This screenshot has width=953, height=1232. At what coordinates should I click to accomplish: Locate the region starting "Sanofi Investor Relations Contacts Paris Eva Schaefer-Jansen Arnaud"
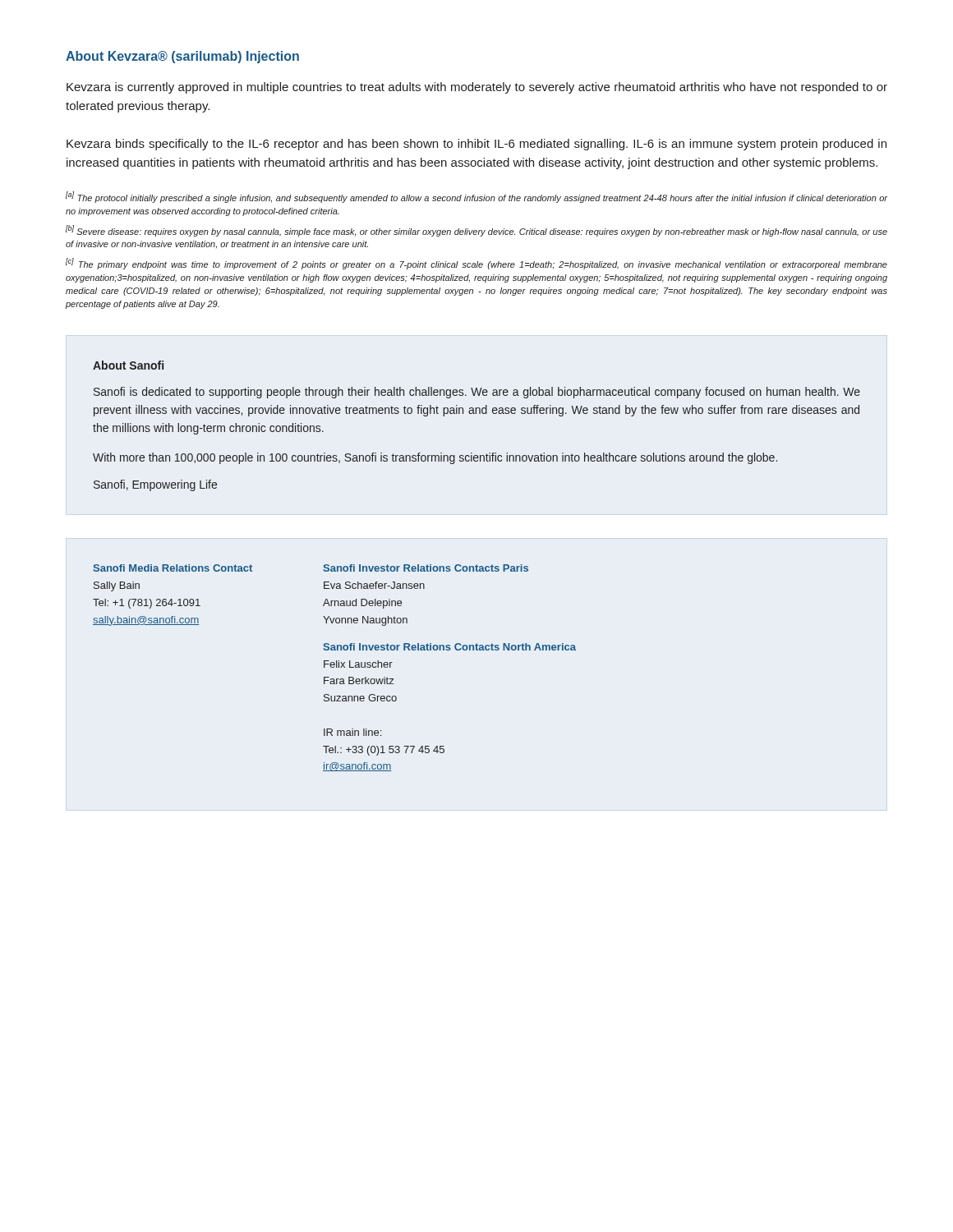pyautogui.click(x=426, y=568)
